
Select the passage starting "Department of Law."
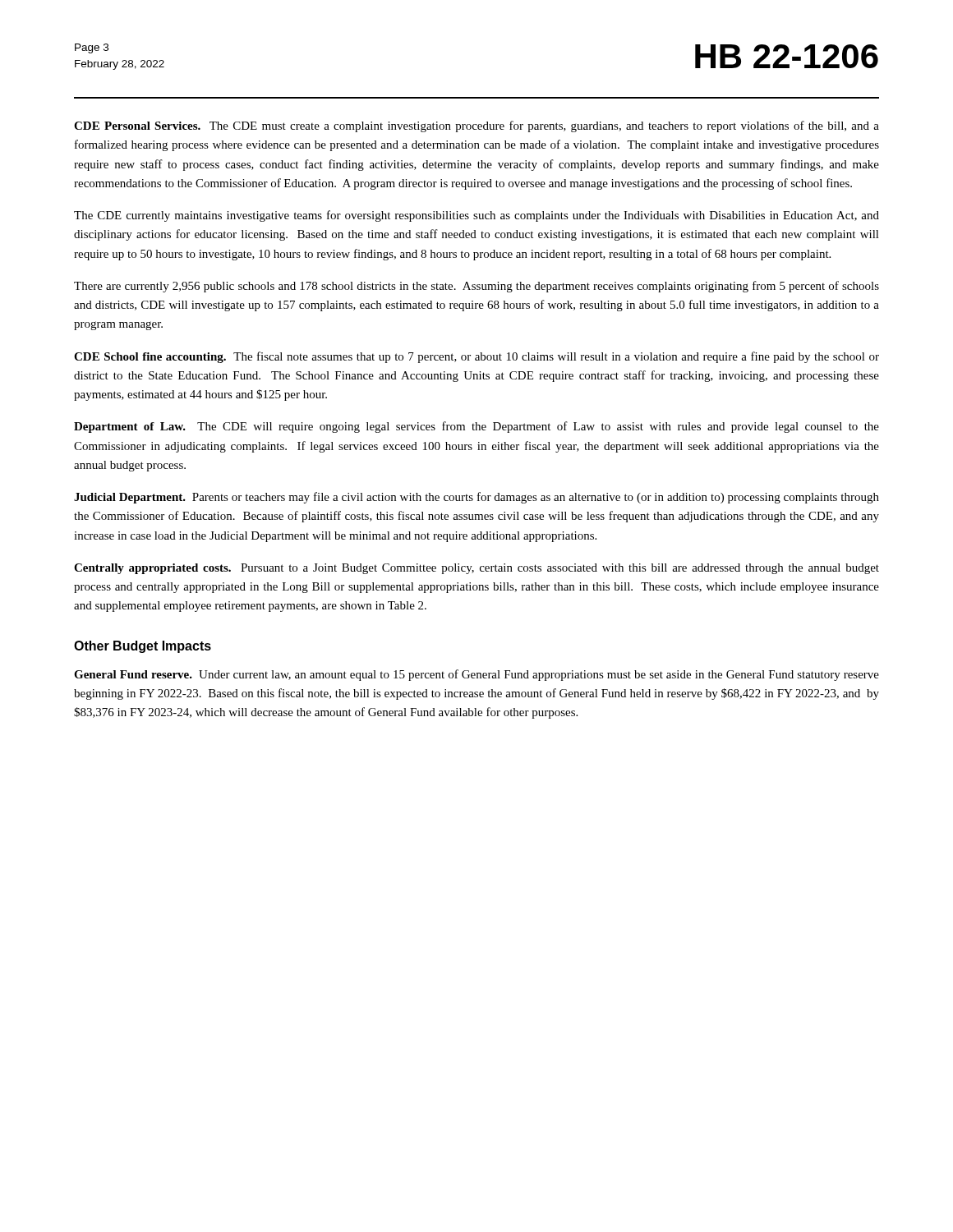[x=476, y=446]
